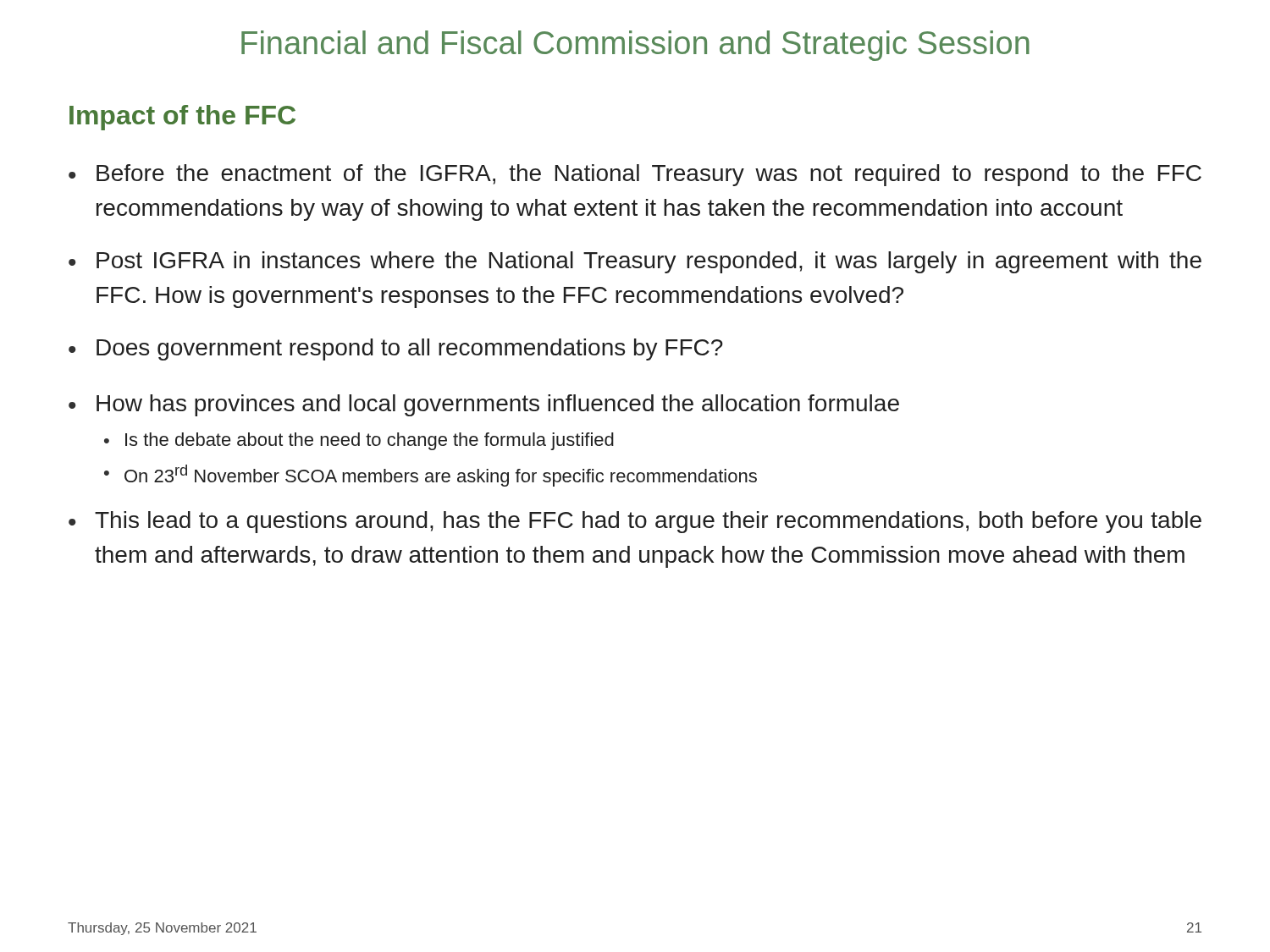Locate the list item that reads "• Post IGFRA in instances where the National"
1270x952 pixels.
point(635,278)
